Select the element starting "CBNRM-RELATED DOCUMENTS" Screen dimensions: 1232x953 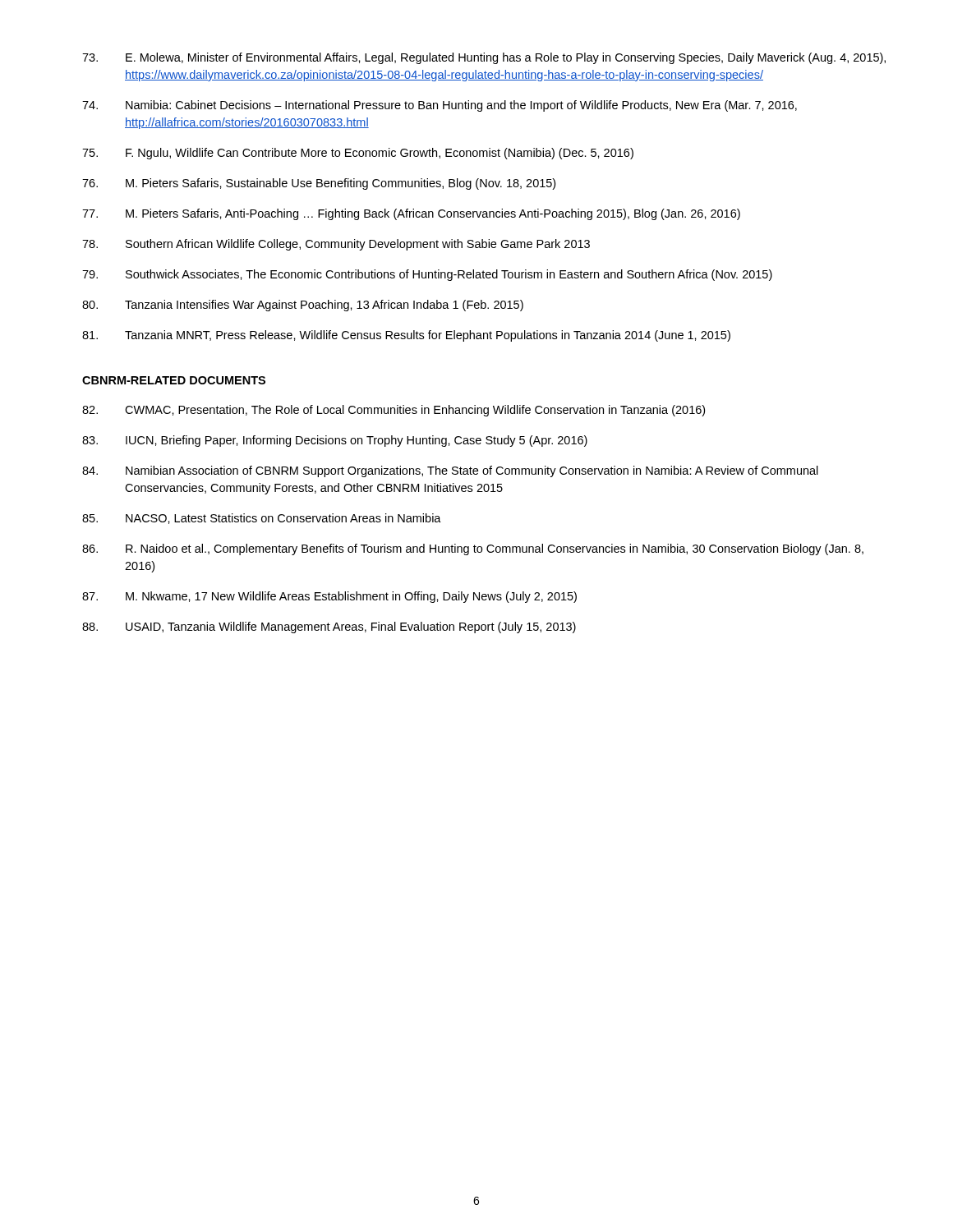click(174, 380)
